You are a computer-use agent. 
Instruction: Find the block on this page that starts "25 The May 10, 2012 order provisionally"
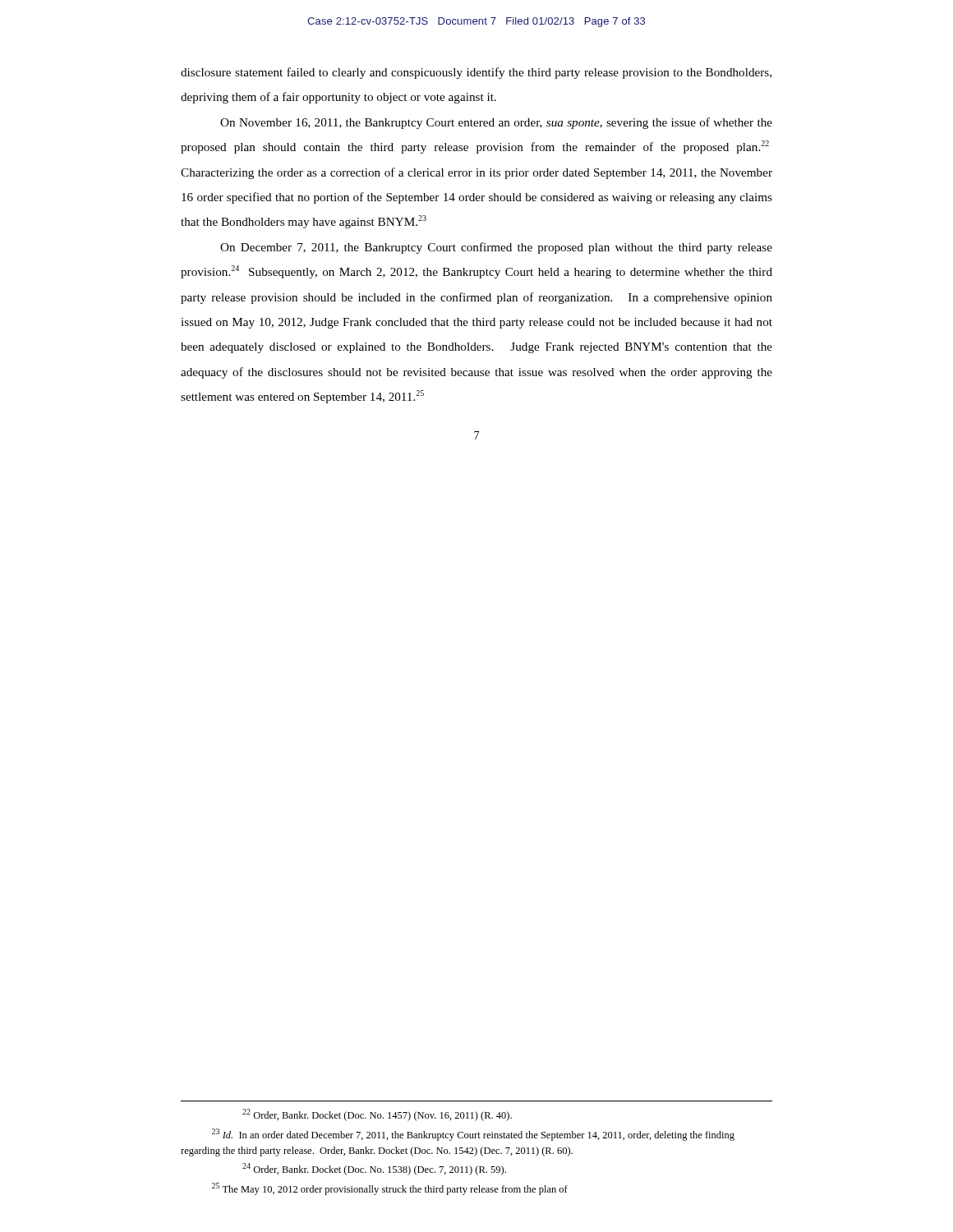click(x=374, y=1188)
